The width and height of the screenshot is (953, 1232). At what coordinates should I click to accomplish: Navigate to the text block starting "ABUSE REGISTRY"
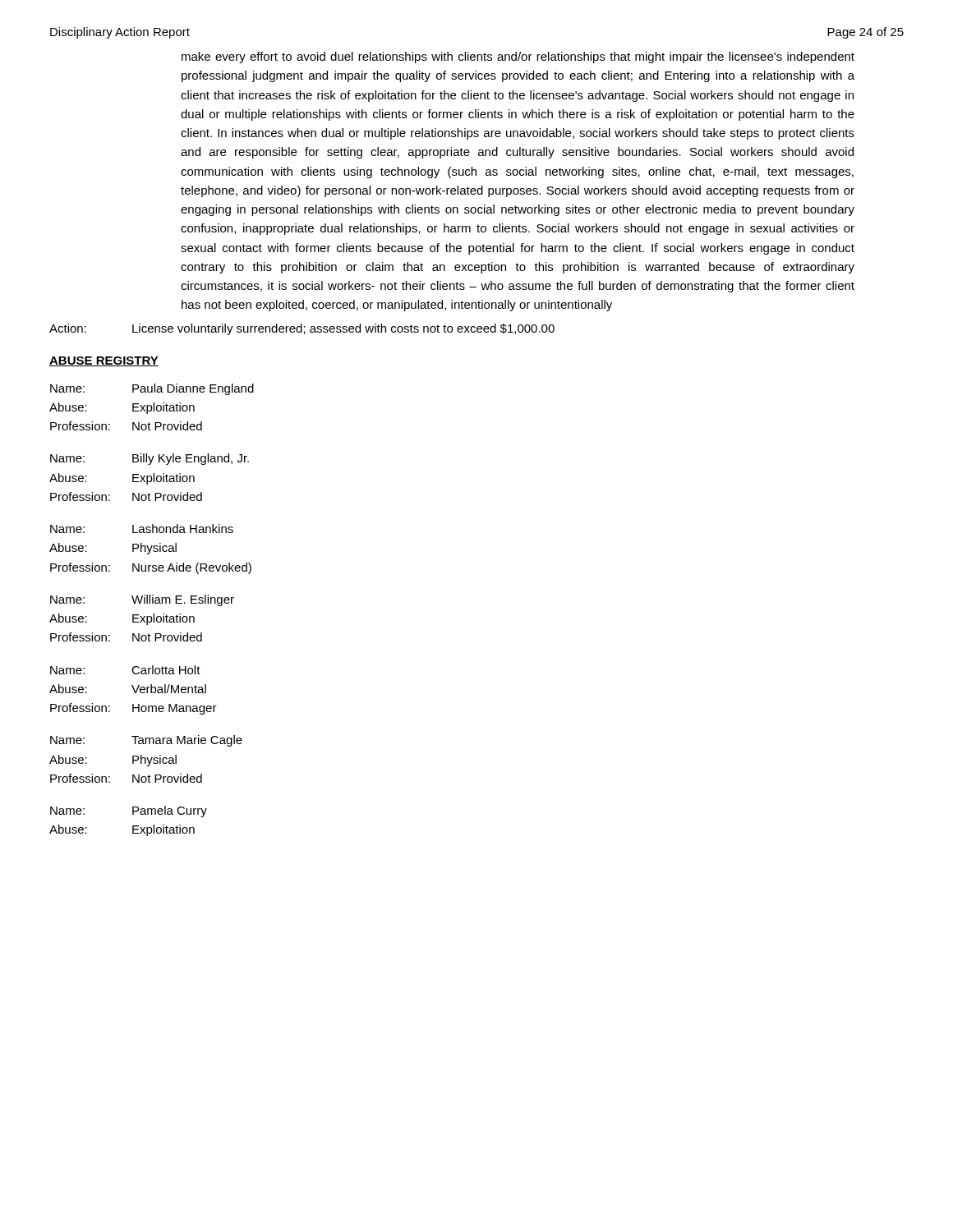click(x=104, y=360)
